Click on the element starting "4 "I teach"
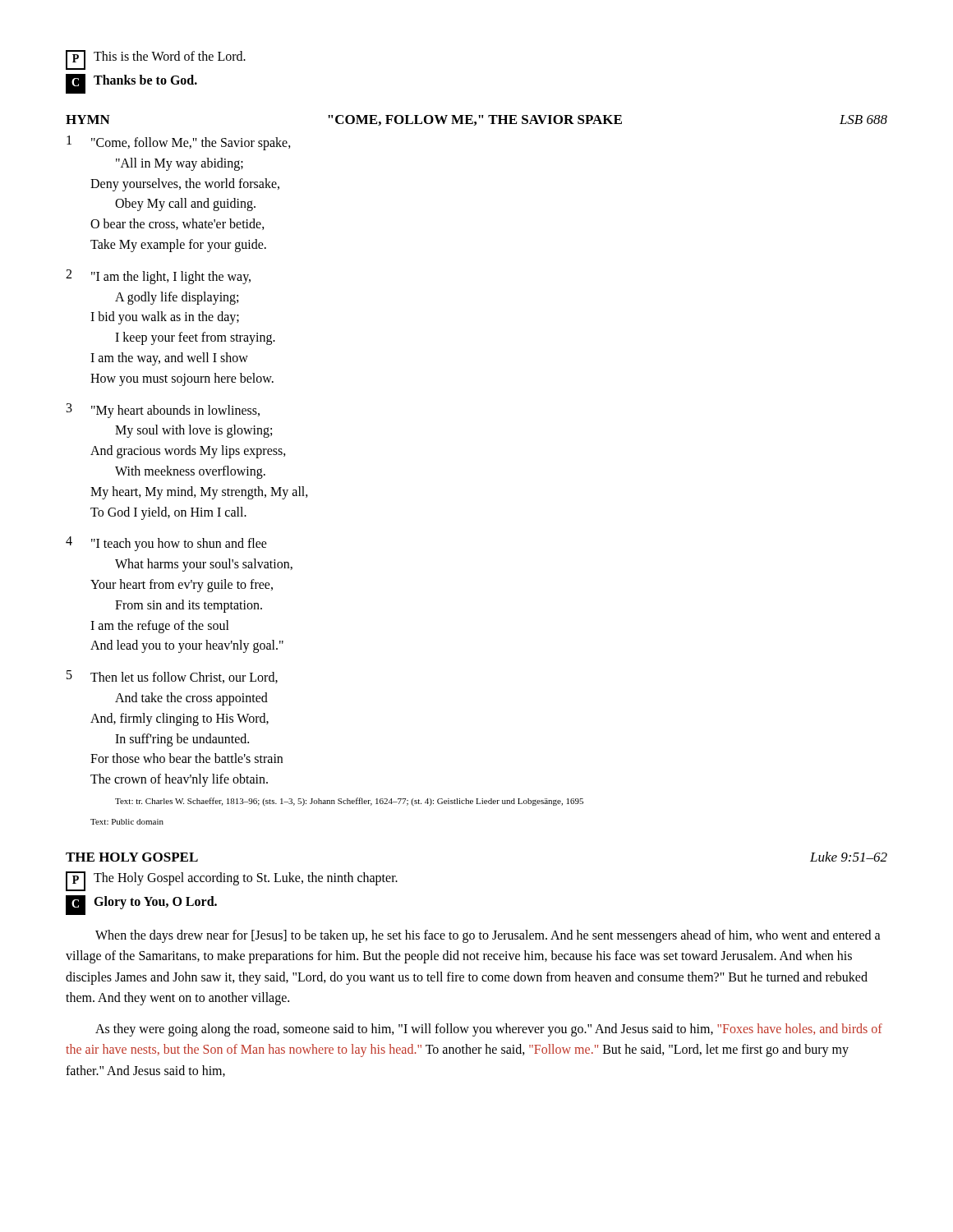This screenshot has width=953, height=1232. [x=179, y=595]
